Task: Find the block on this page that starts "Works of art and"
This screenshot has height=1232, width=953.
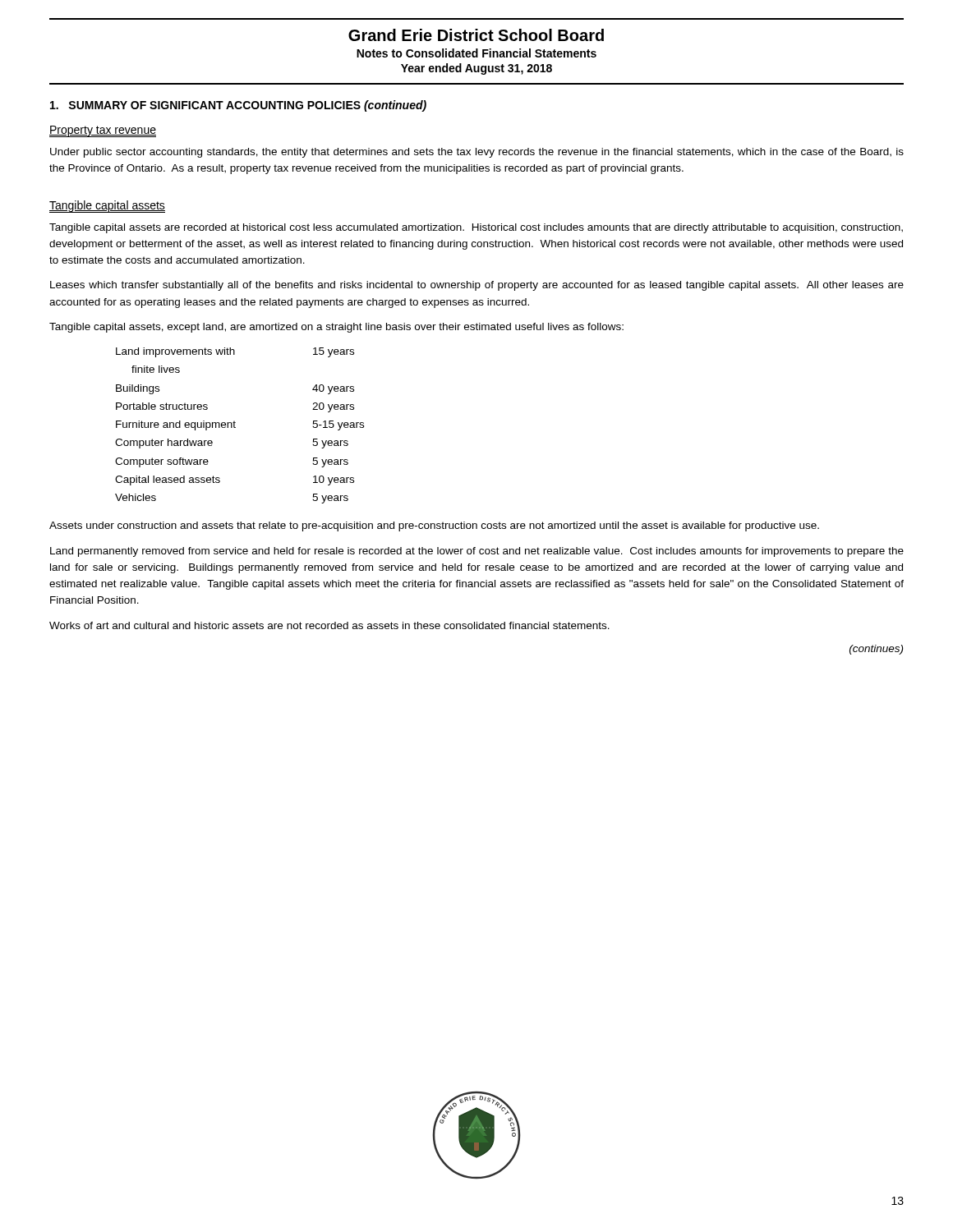Action: (330, 625)
